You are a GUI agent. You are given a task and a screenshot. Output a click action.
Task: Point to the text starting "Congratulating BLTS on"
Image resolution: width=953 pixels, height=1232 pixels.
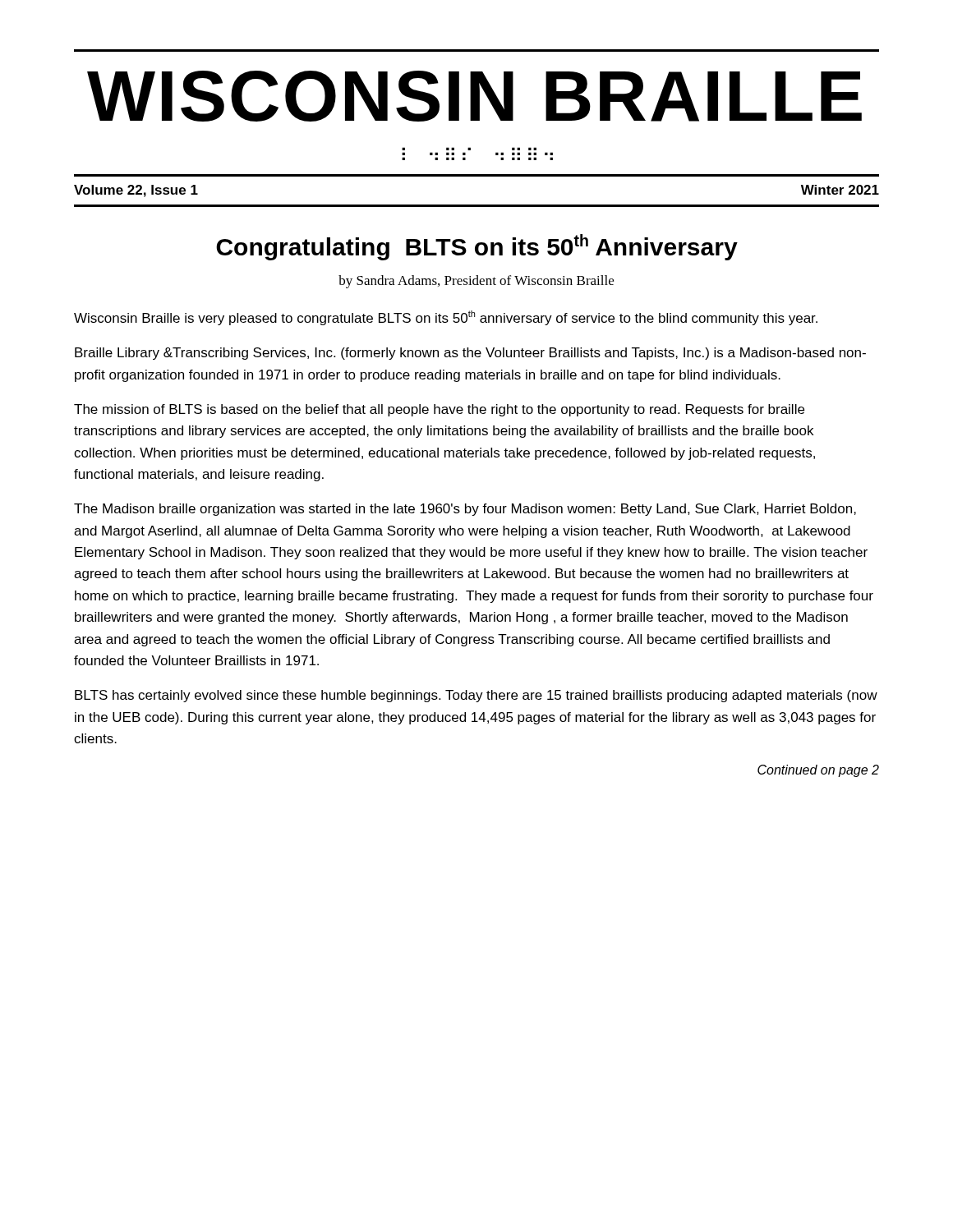[476, 246]
